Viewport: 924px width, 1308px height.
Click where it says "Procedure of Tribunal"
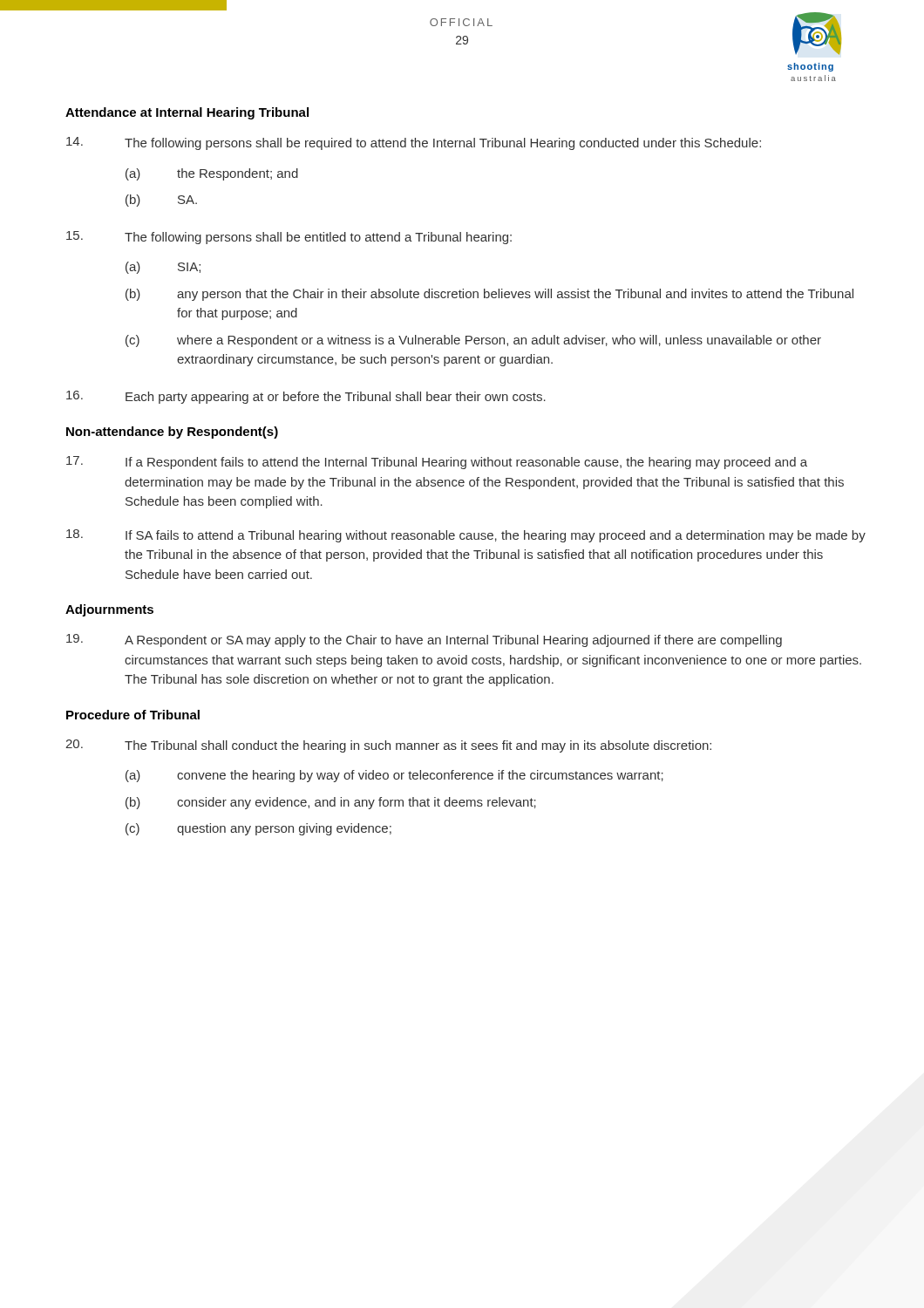(x=133, y=714)
